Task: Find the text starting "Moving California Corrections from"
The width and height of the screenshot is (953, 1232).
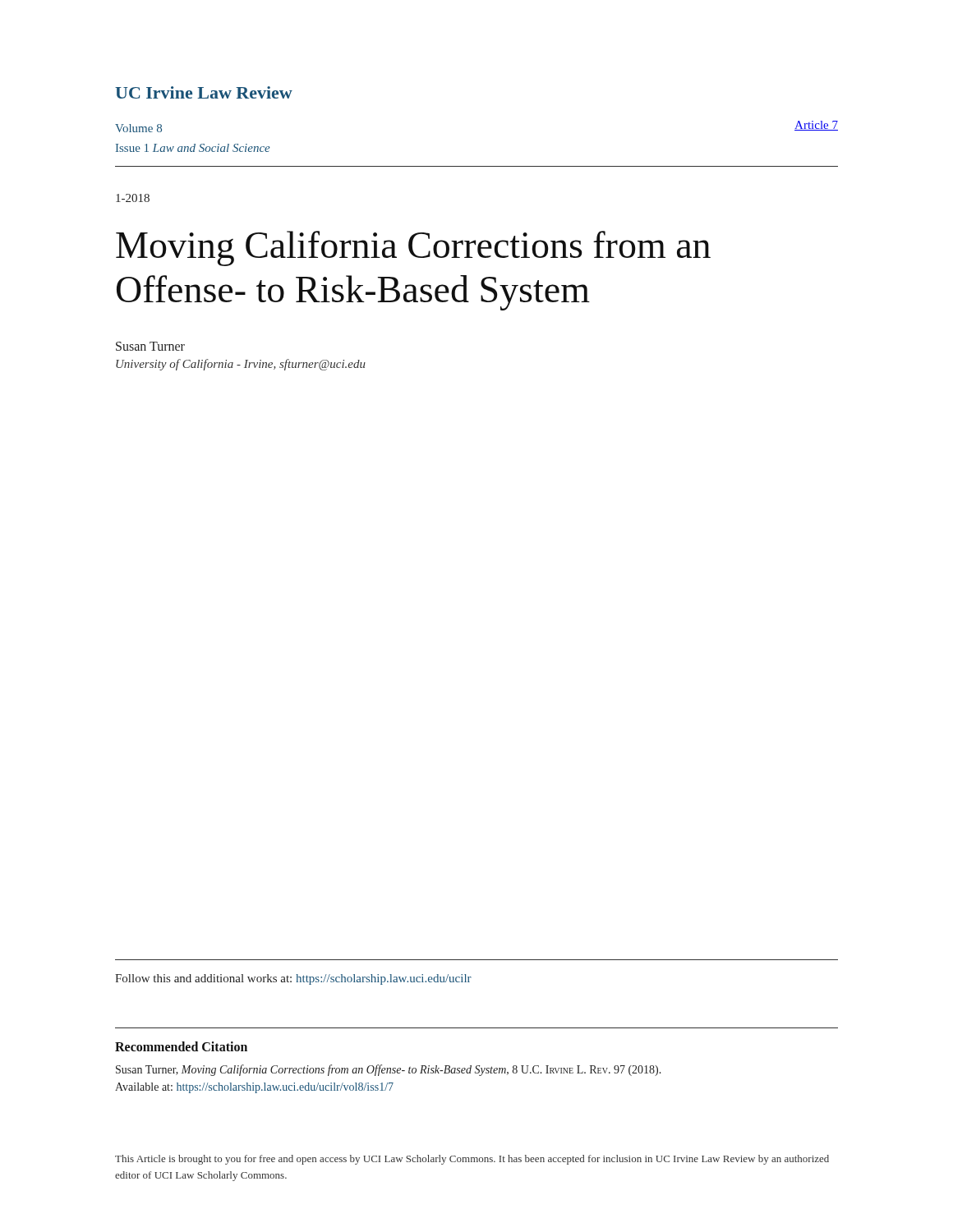Action: [x=476, y=268]
